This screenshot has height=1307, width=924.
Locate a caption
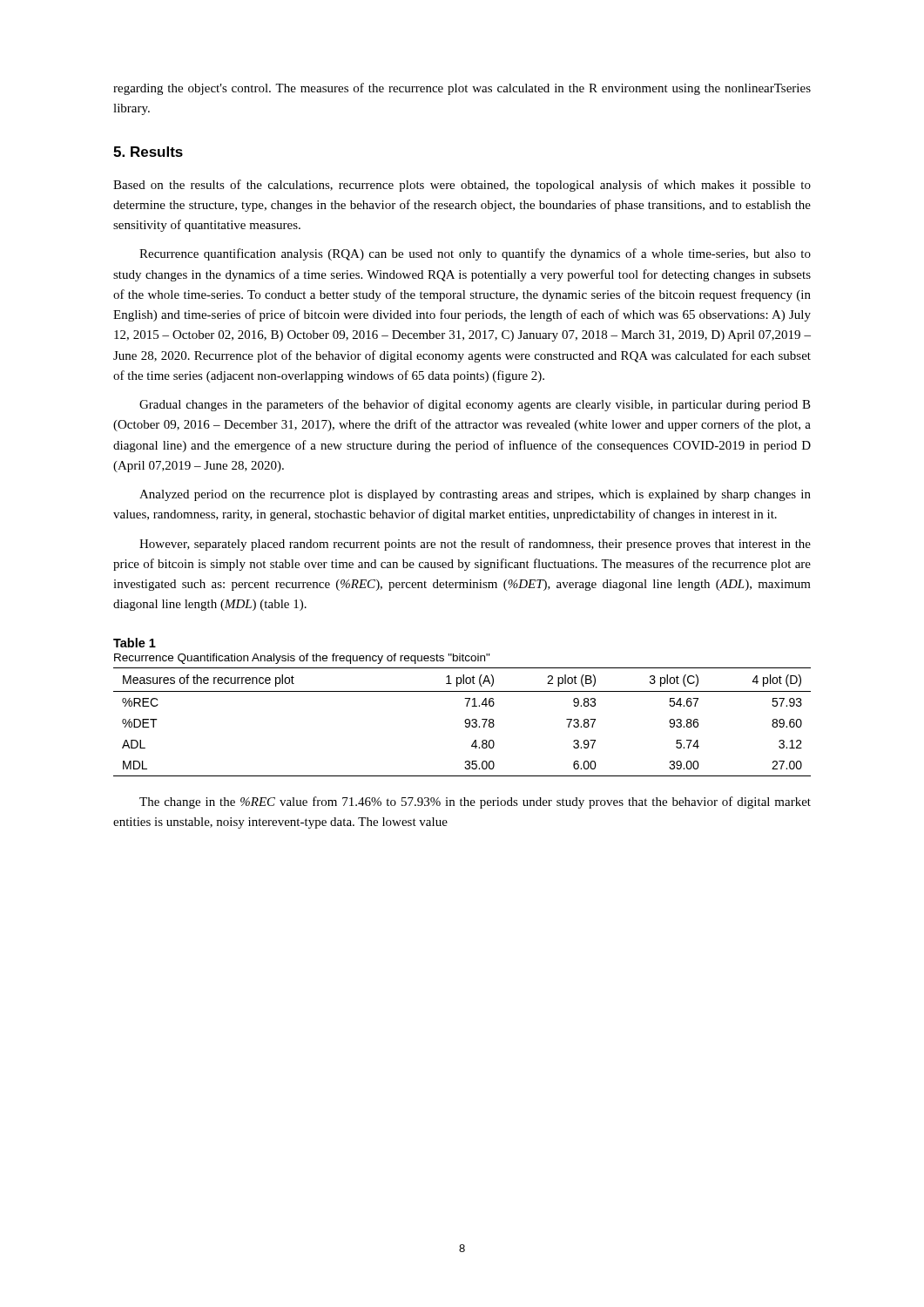(x=302, y=650)
